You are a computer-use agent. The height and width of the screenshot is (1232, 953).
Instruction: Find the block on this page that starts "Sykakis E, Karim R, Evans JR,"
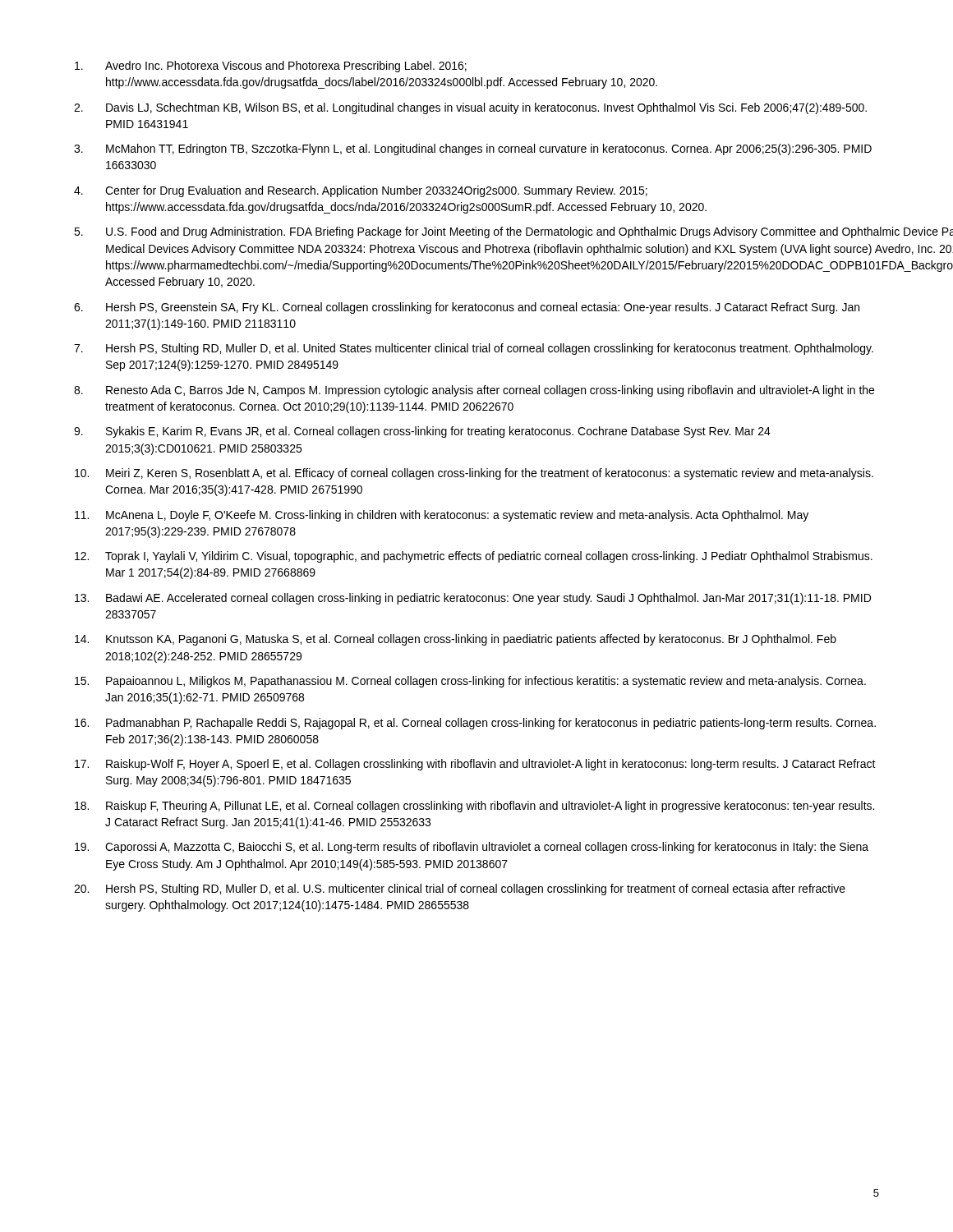click(492, 440)
